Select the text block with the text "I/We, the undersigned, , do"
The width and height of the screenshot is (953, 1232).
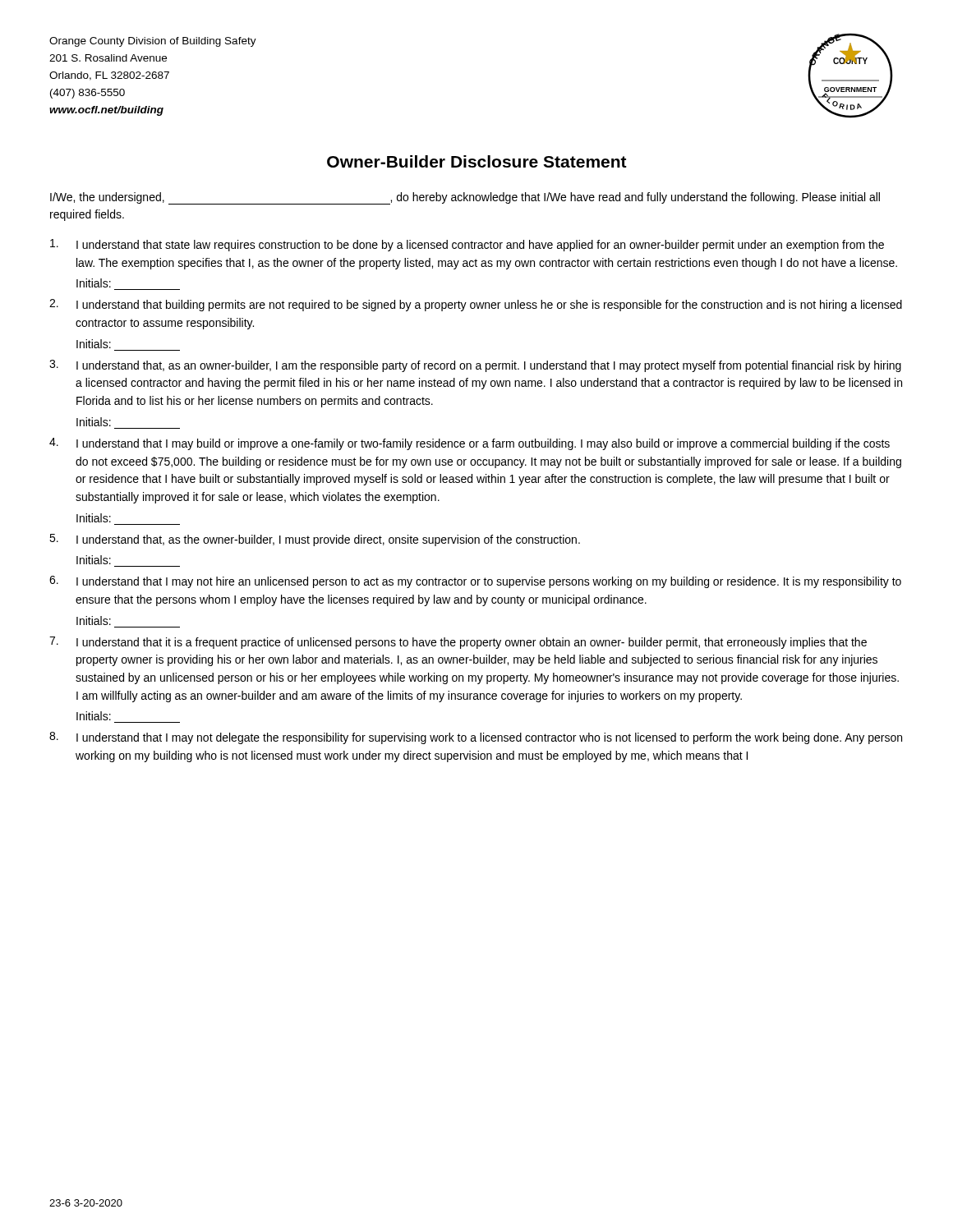(465, 204)
